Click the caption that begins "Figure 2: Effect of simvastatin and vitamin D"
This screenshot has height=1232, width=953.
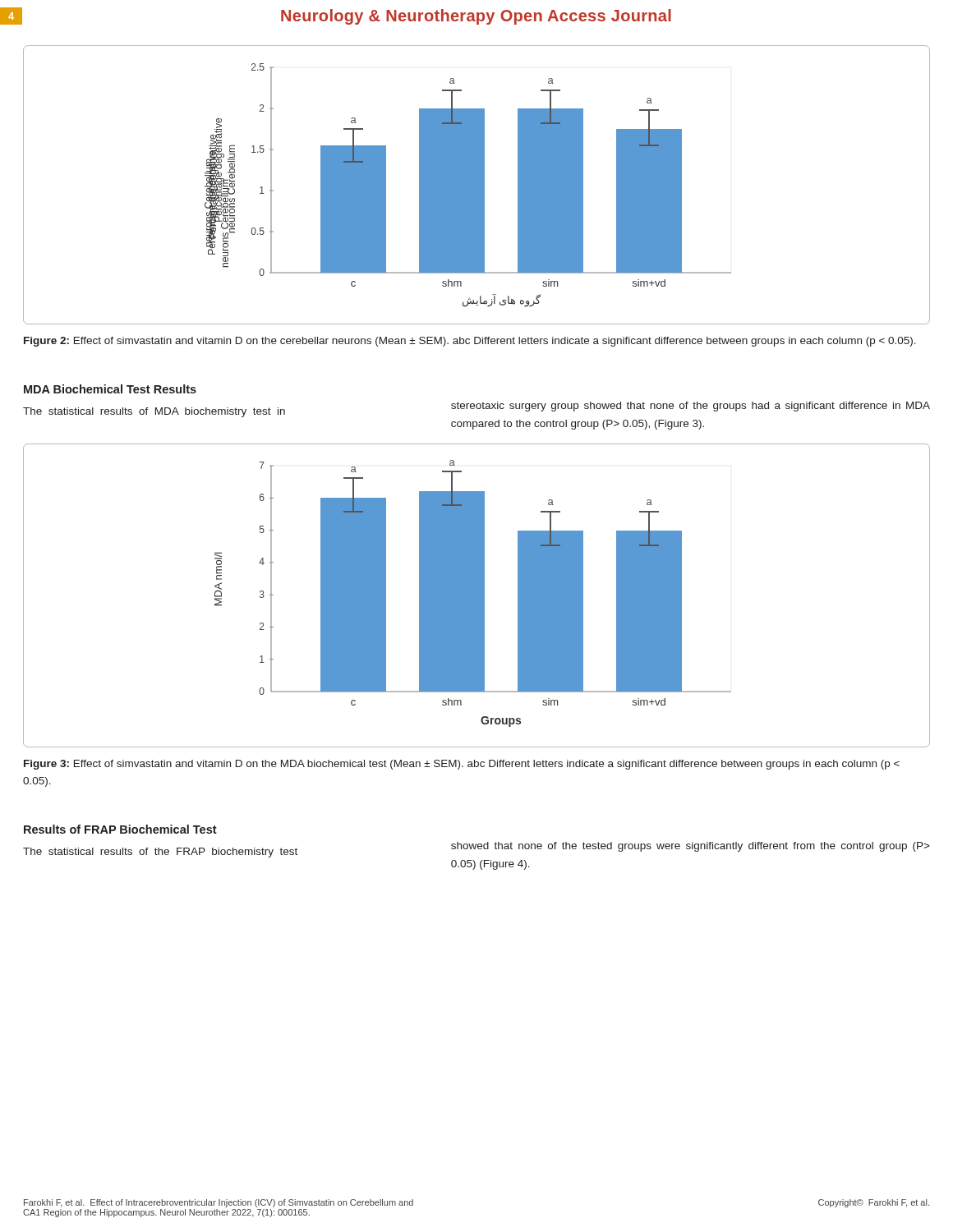470,340
